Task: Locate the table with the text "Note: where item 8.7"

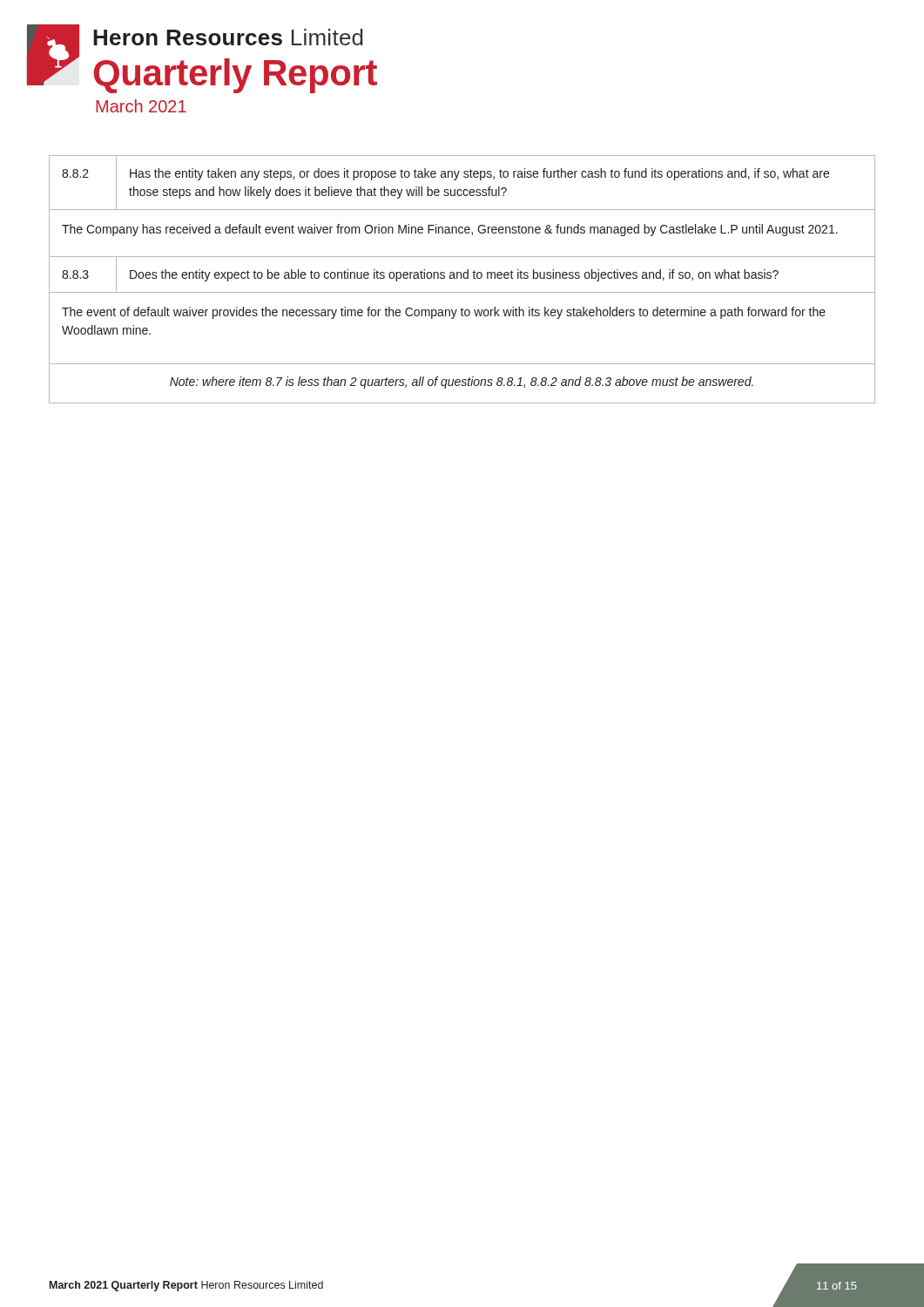Action: pos(462,280)
